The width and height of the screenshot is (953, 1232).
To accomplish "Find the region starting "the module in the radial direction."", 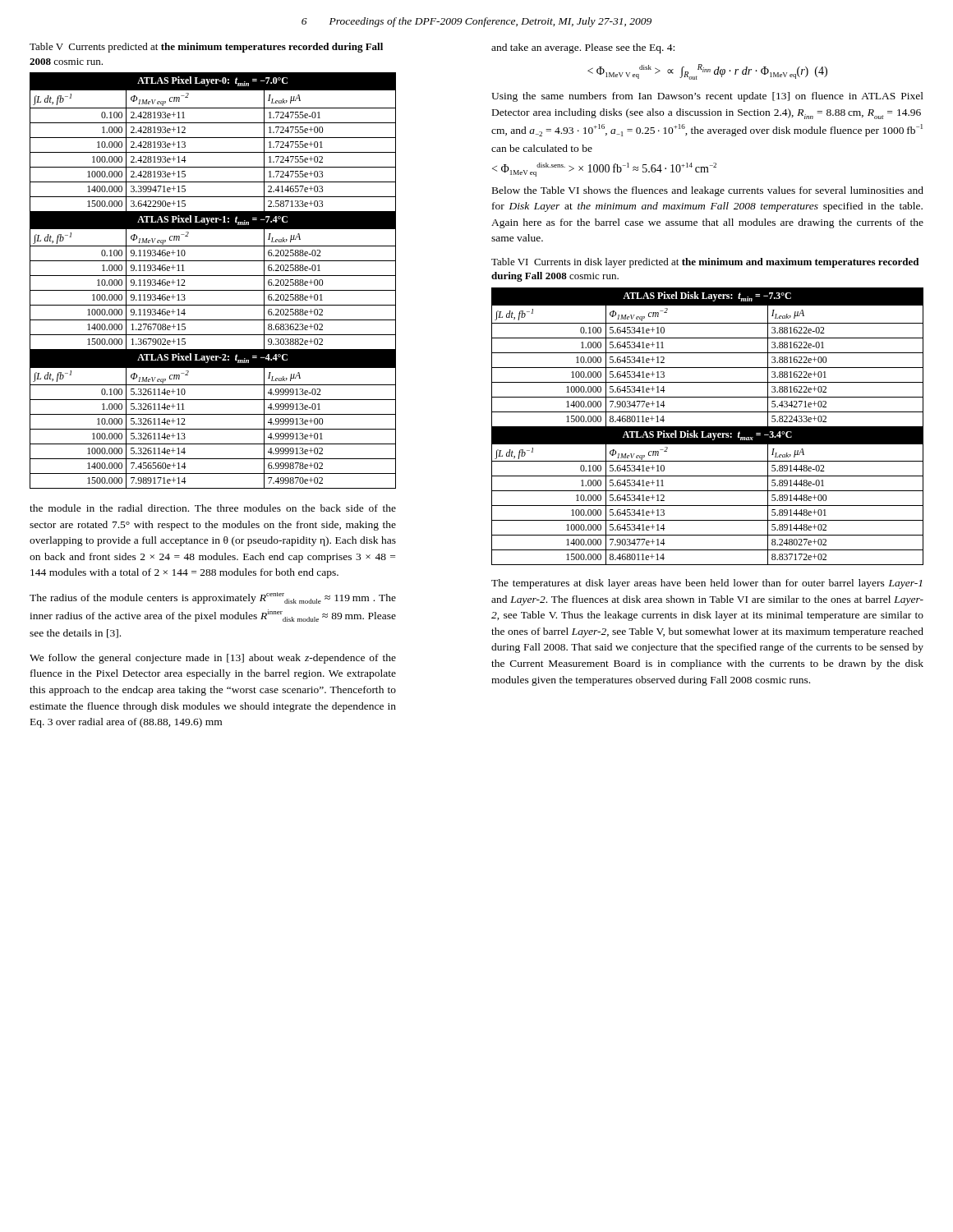I will 213,540.
